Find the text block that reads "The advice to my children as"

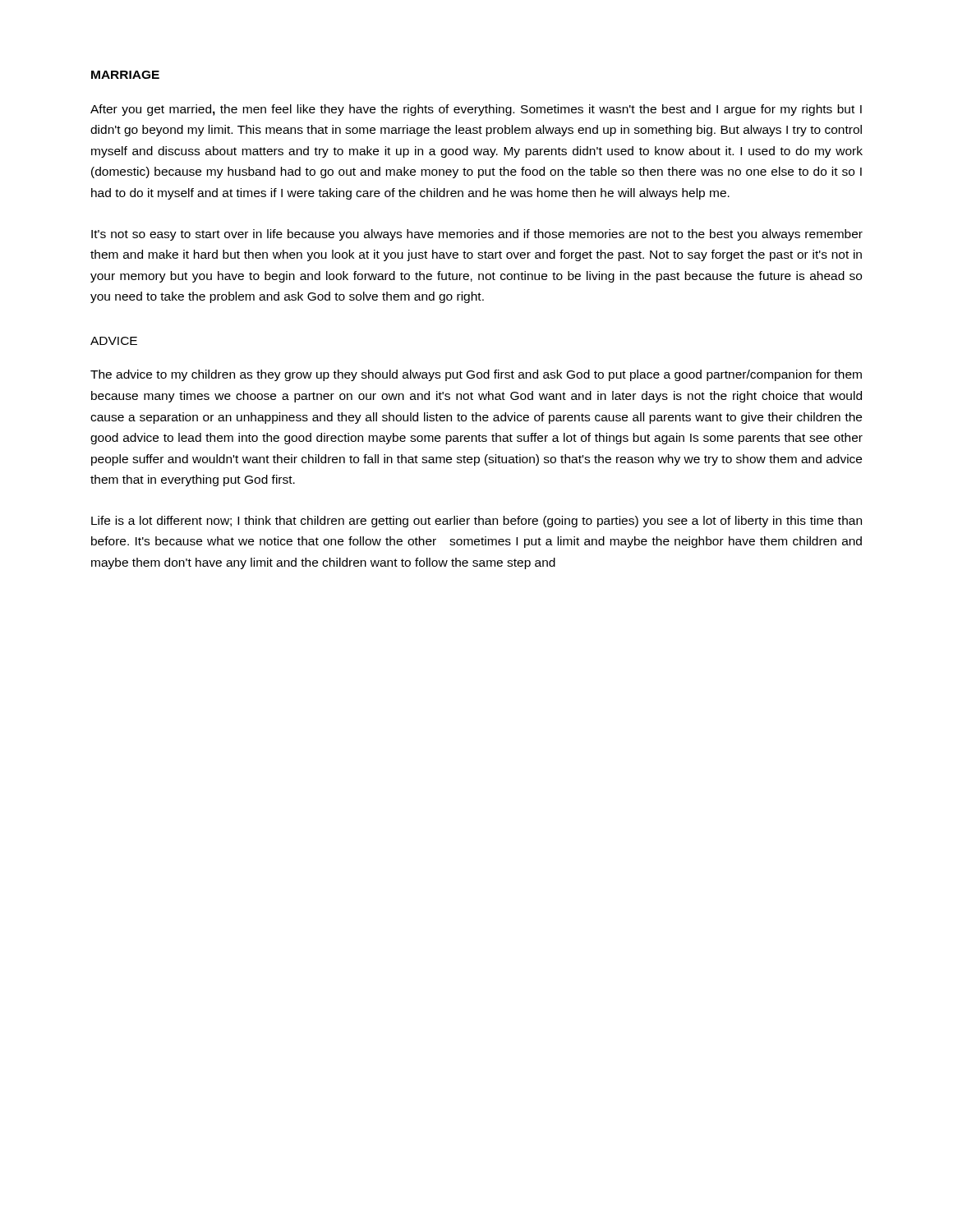pyautogui.click(x=476, y=427)
